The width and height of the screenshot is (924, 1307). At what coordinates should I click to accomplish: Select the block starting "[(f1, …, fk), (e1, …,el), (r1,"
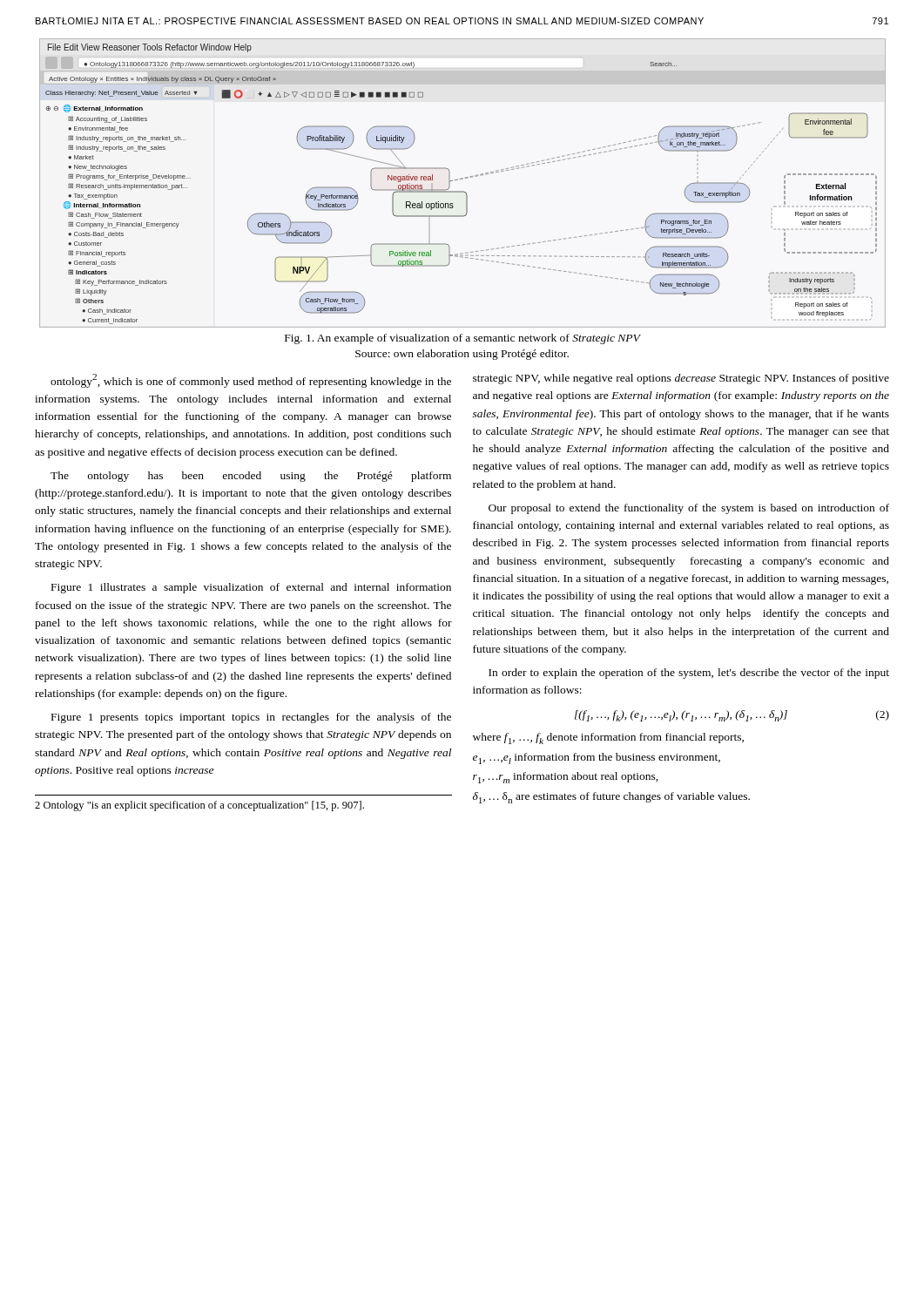[732, 714]
